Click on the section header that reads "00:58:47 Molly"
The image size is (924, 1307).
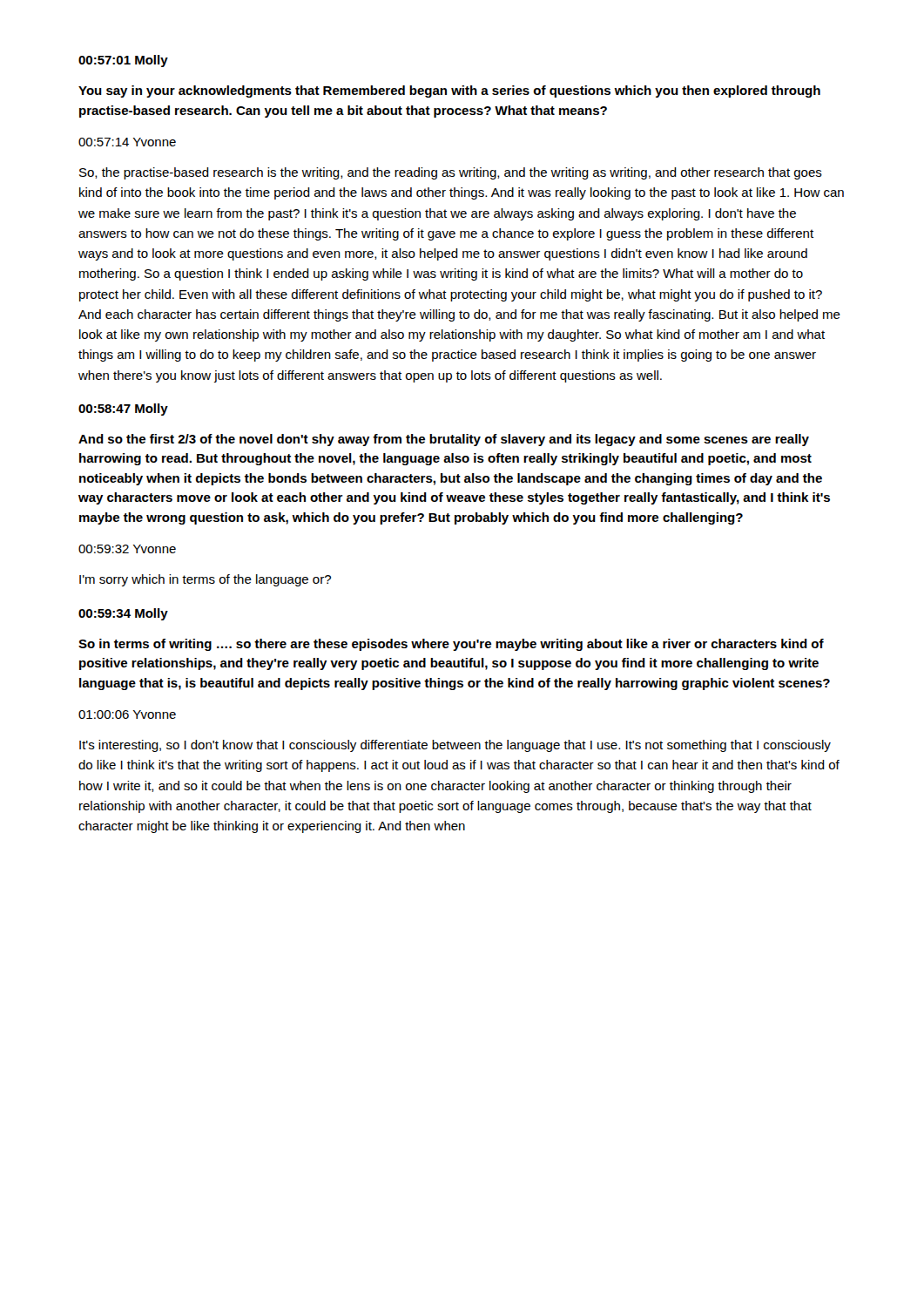click(123, 408)
